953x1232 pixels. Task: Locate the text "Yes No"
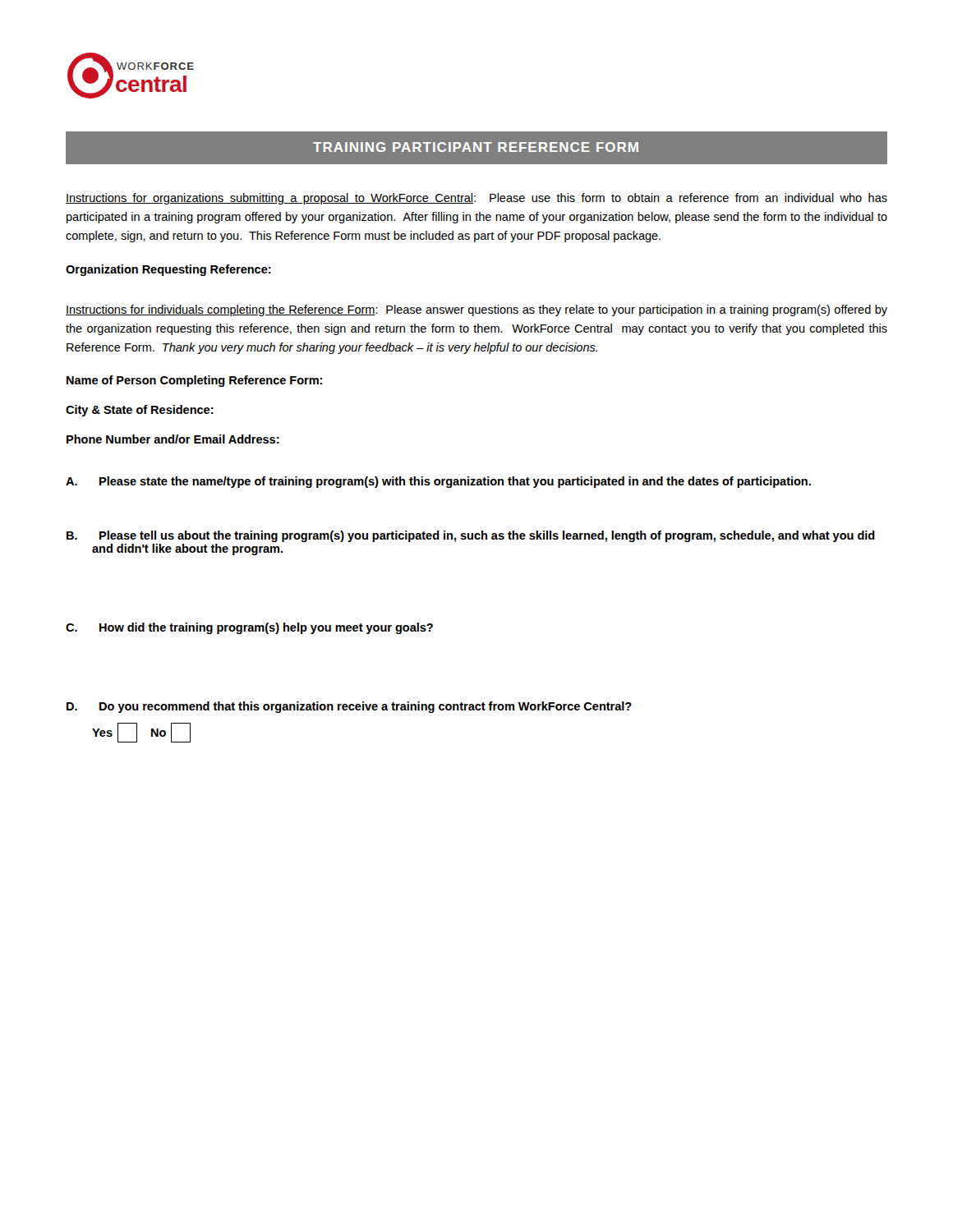pyautogui.click(x=141, y=733)
